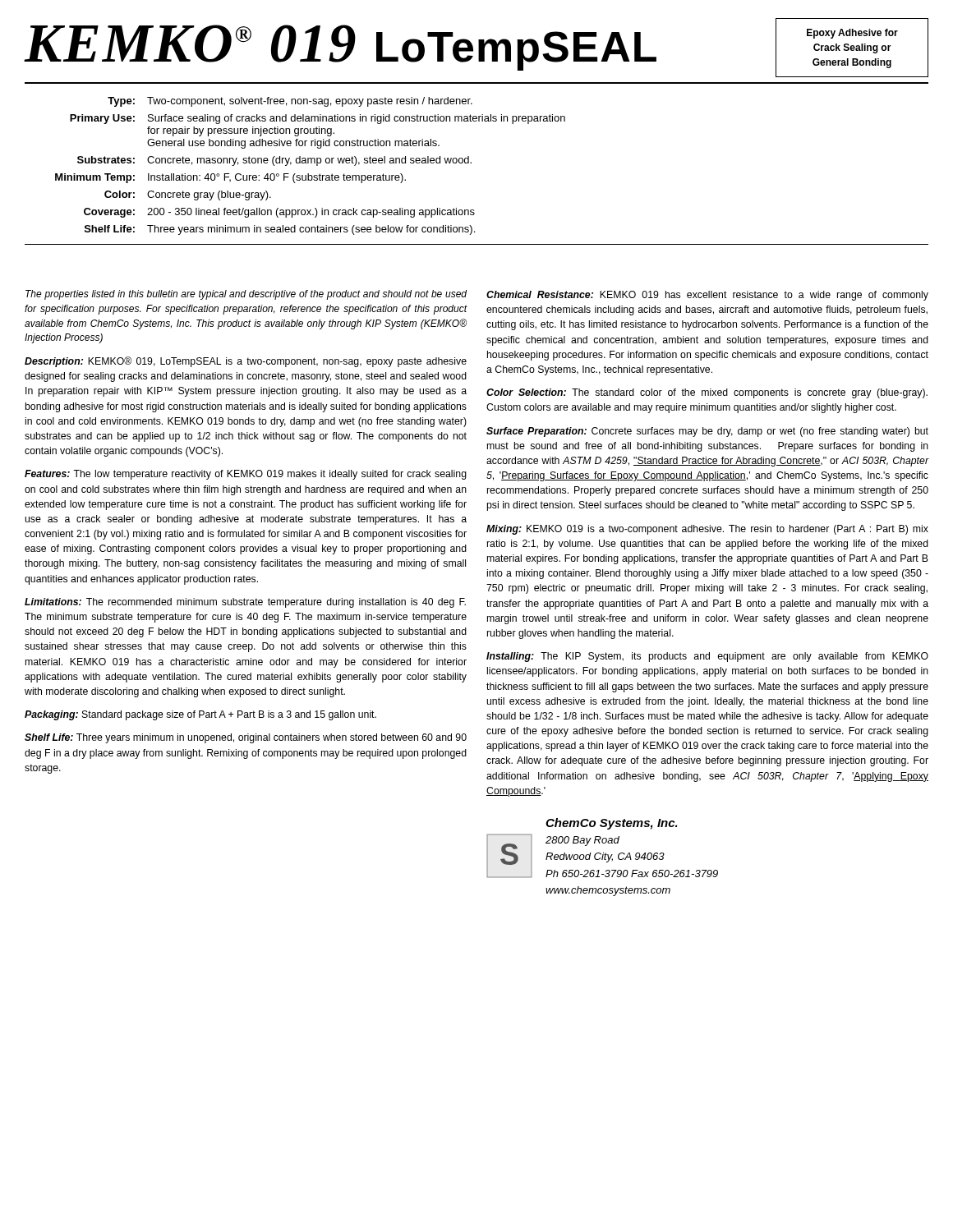Where is the passage that starts "ChemCo Systems, Inc. 2800 Bay"?
The height and width of the screenshot is (1232, 953).
632,856
